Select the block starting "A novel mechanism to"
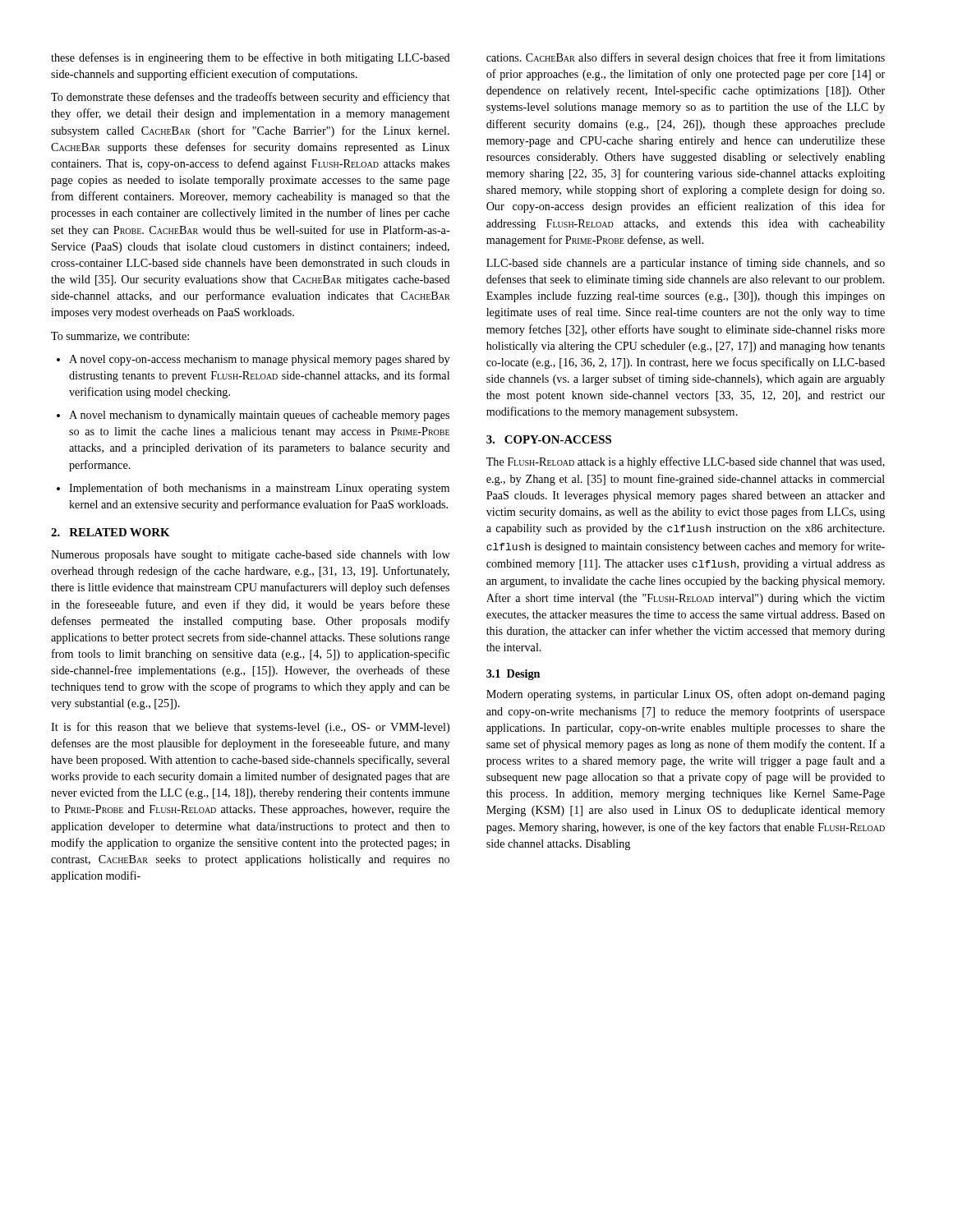Image resolution: width=953 pixels, height=1232 pixels. 250,440
